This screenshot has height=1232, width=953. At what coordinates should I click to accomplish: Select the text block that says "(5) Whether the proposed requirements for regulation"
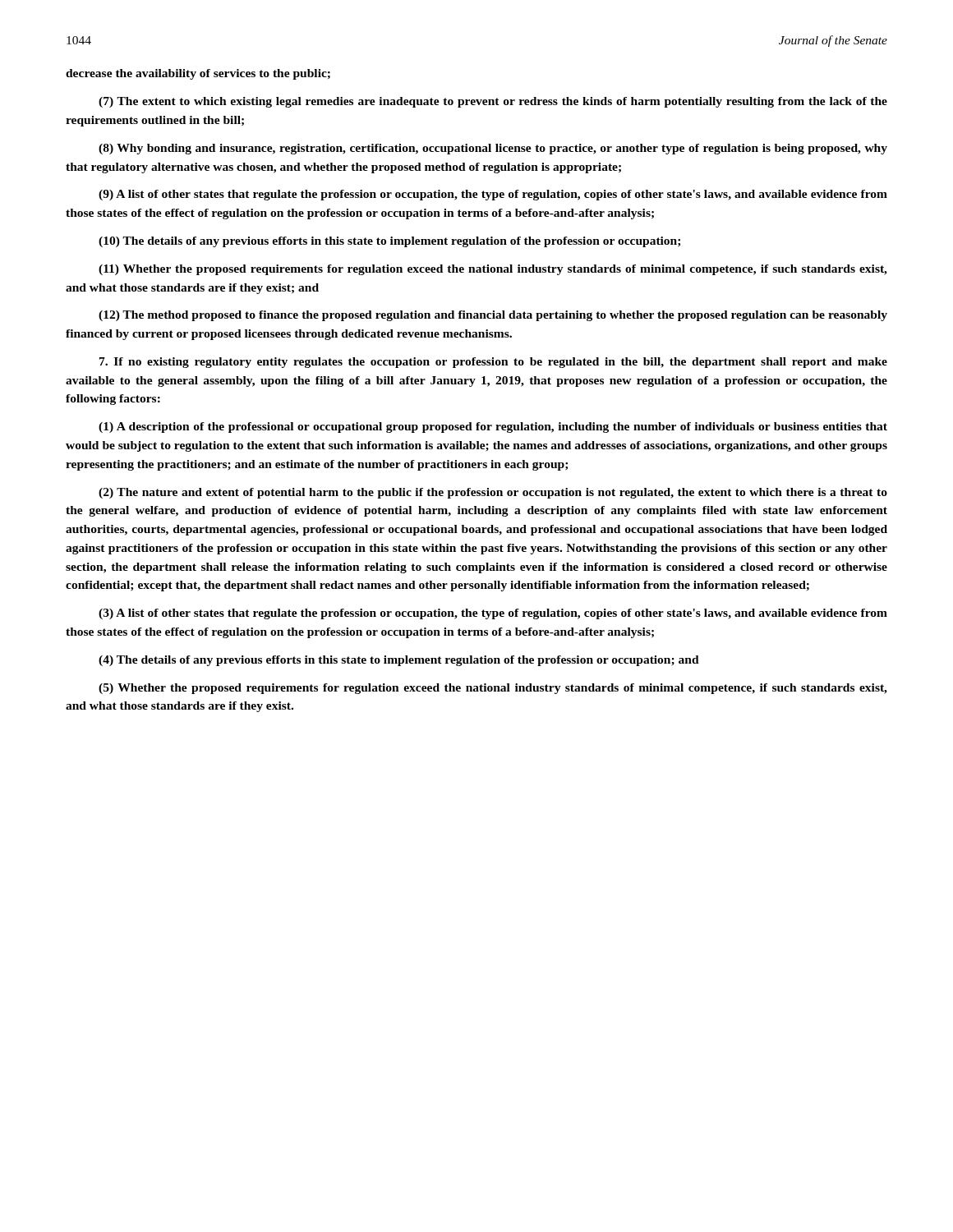476,696
